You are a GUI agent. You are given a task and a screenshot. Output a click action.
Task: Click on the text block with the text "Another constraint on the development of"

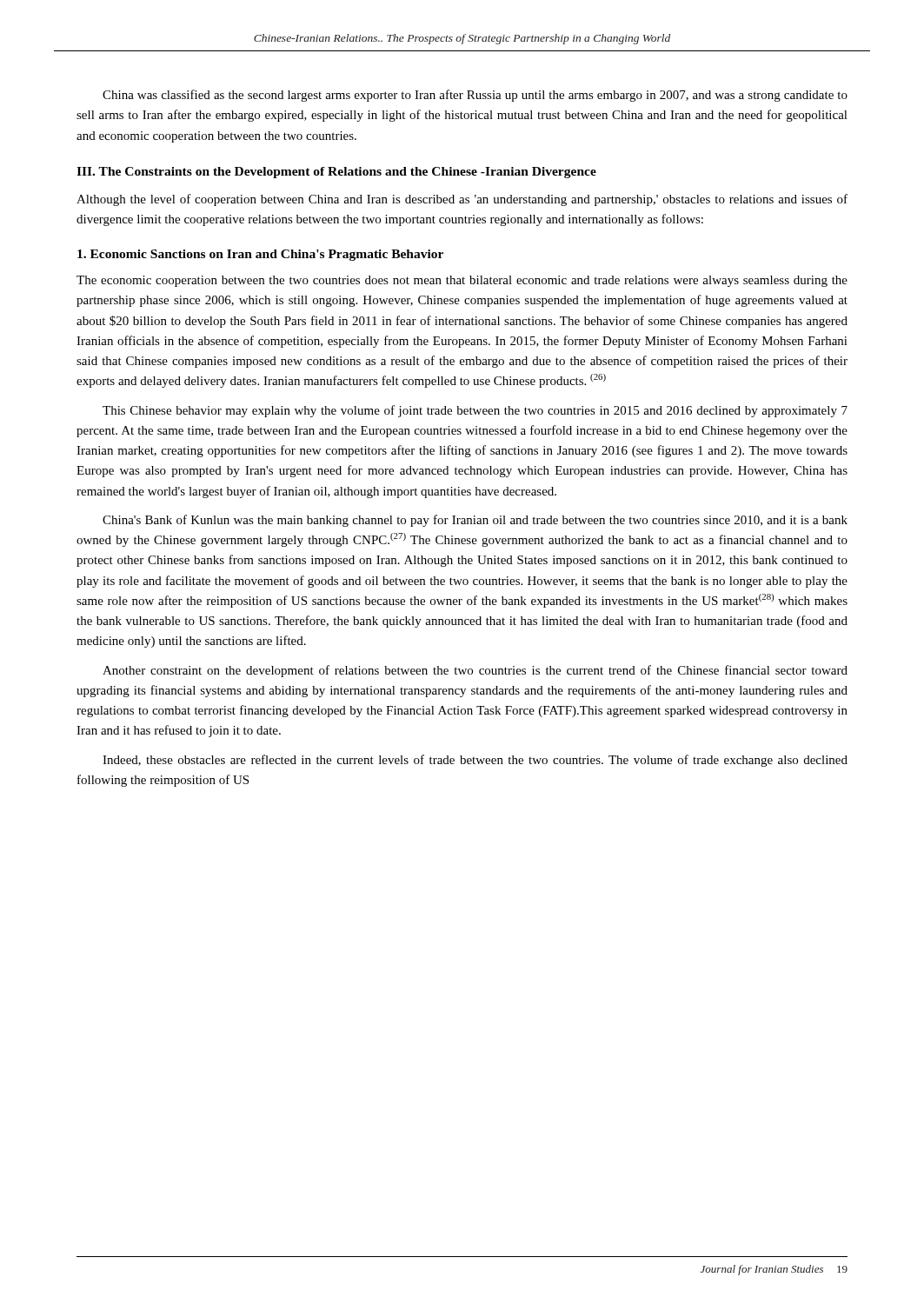pyautogui.click(x=462, y=701)
